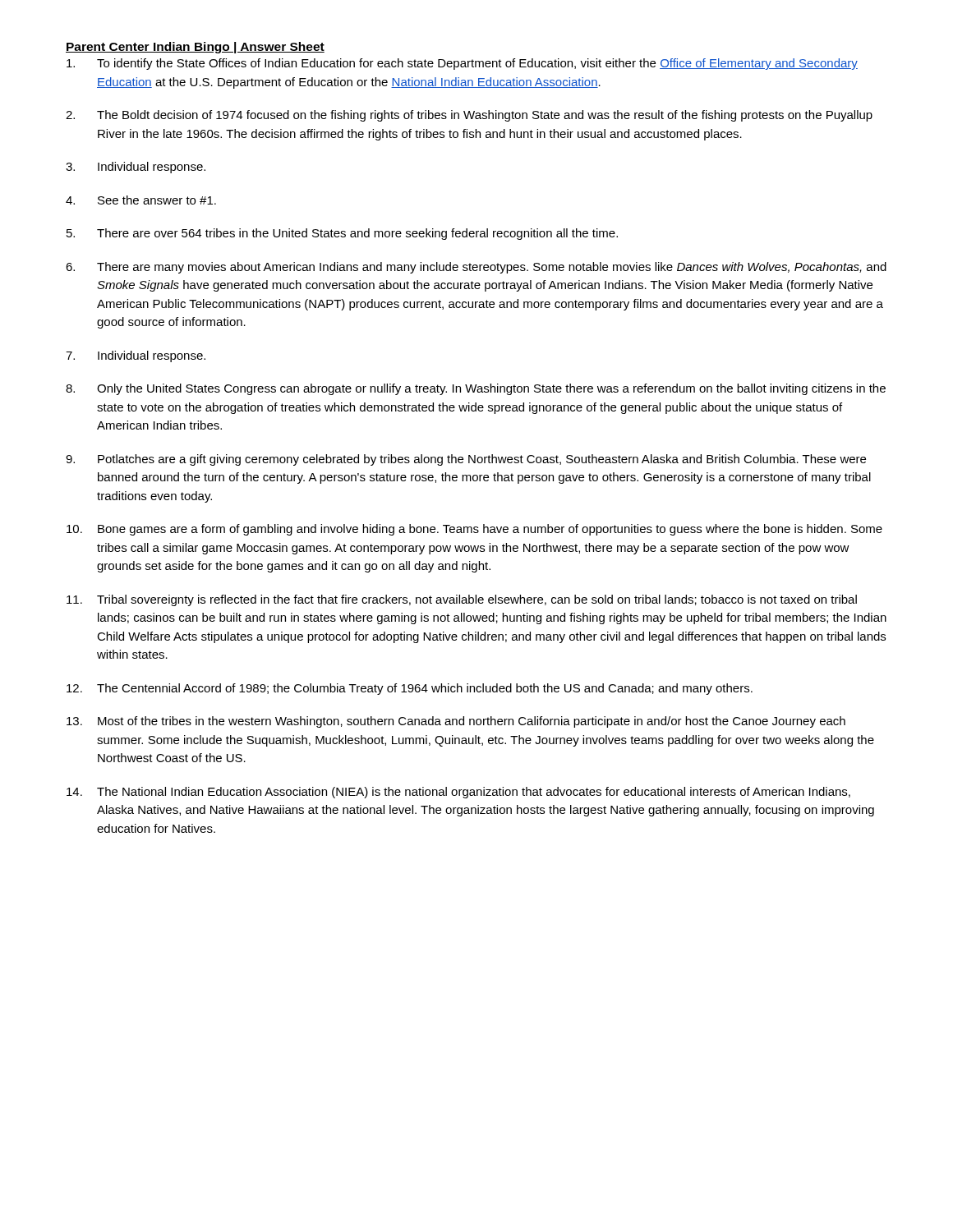Point to the block beginning "14. The National Indian Education Association (NIEA)"

tap(476, 810)
